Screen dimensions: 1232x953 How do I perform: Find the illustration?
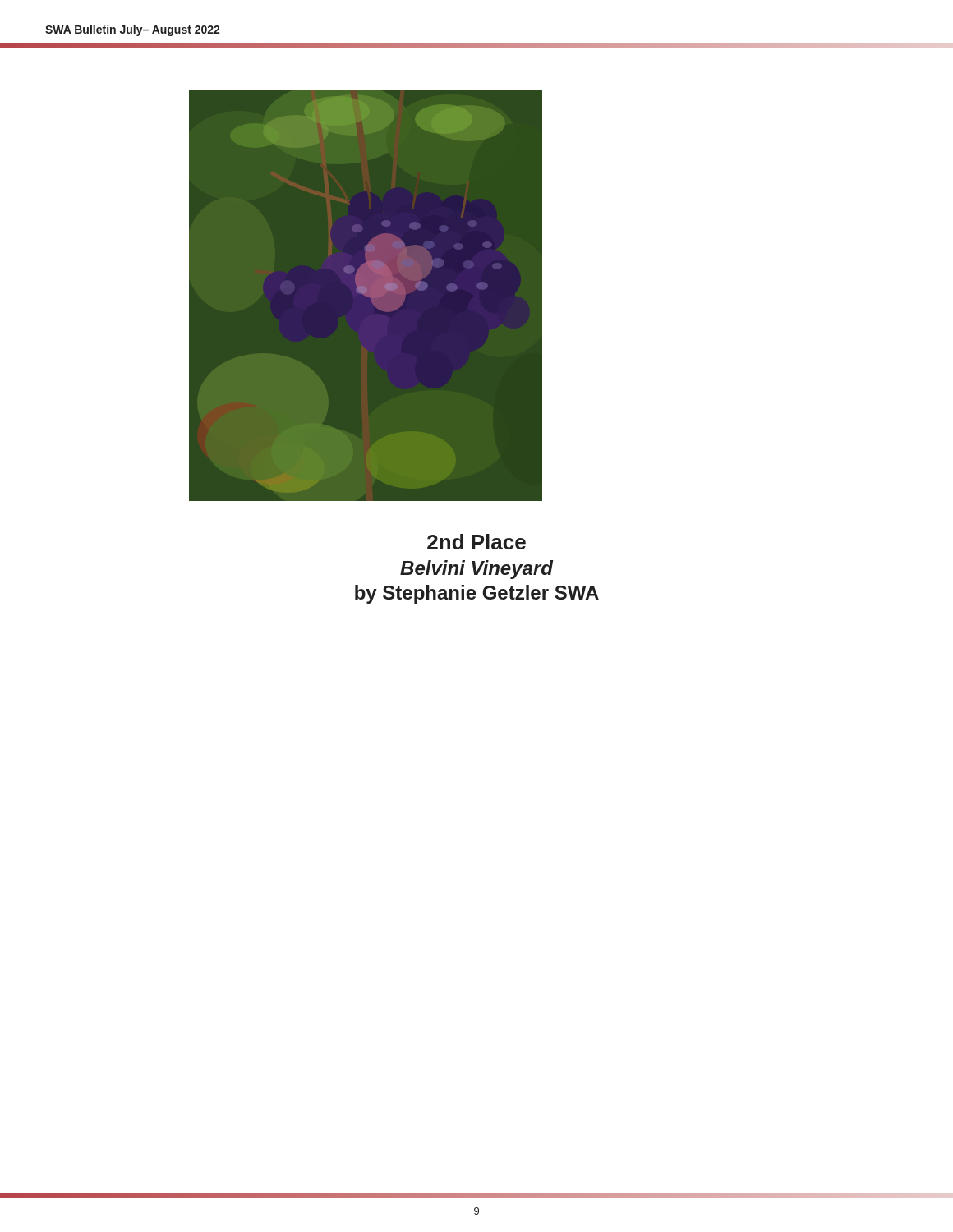pos(366,296)
